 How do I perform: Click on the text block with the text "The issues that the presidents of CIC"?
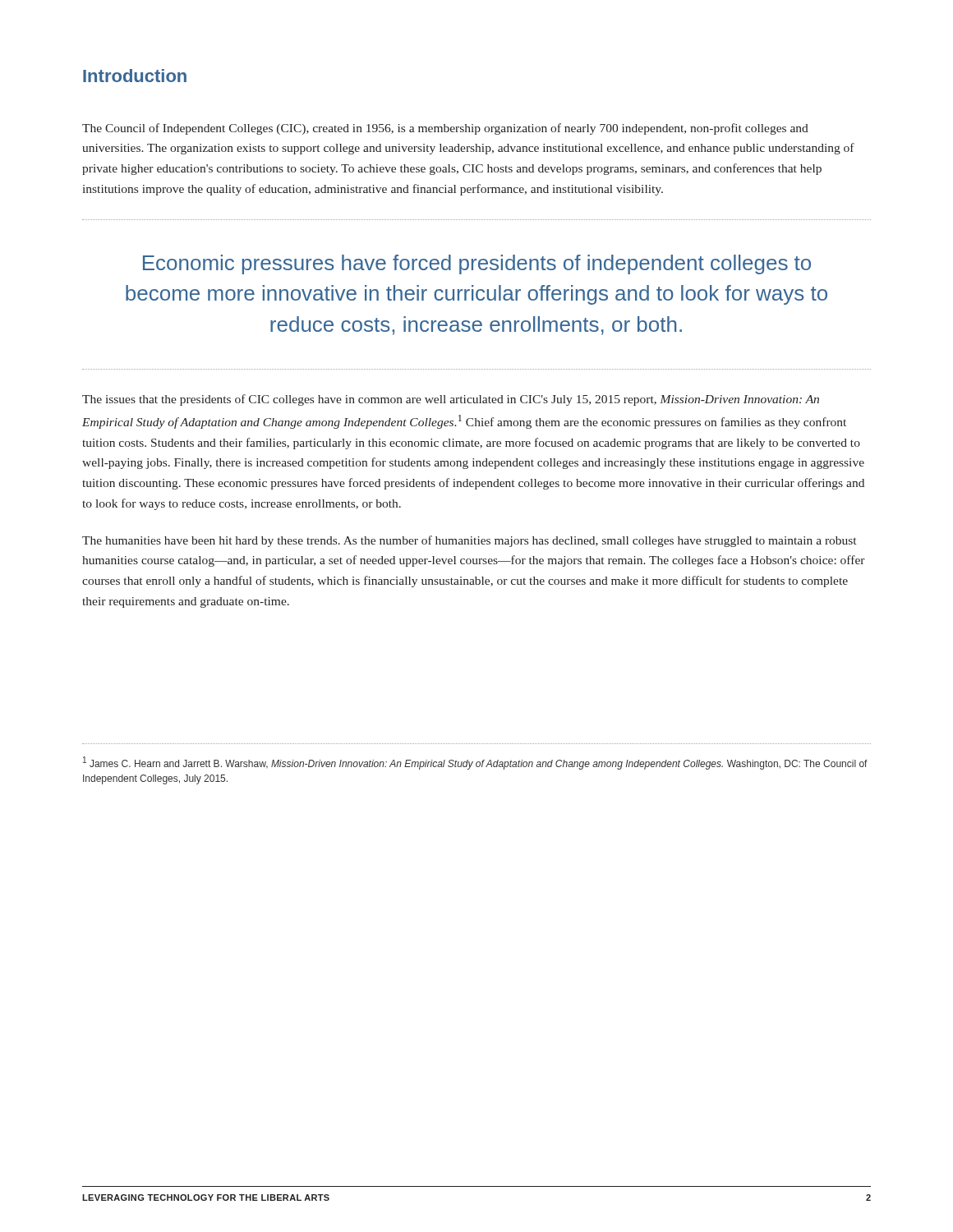(476, 451)
